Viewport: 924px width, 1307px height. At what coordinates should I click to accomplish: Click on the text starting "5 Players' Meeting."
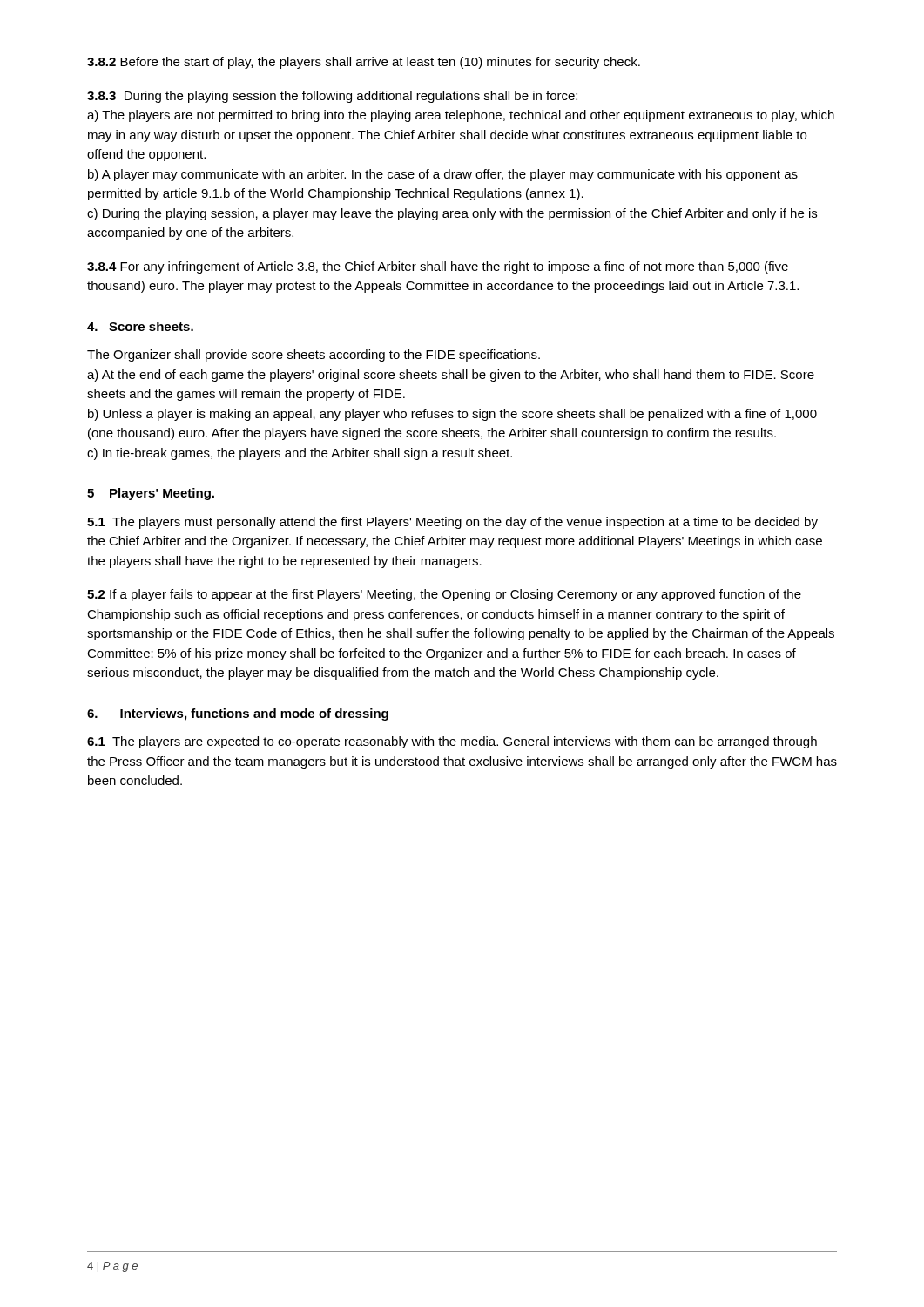point(151,493)
